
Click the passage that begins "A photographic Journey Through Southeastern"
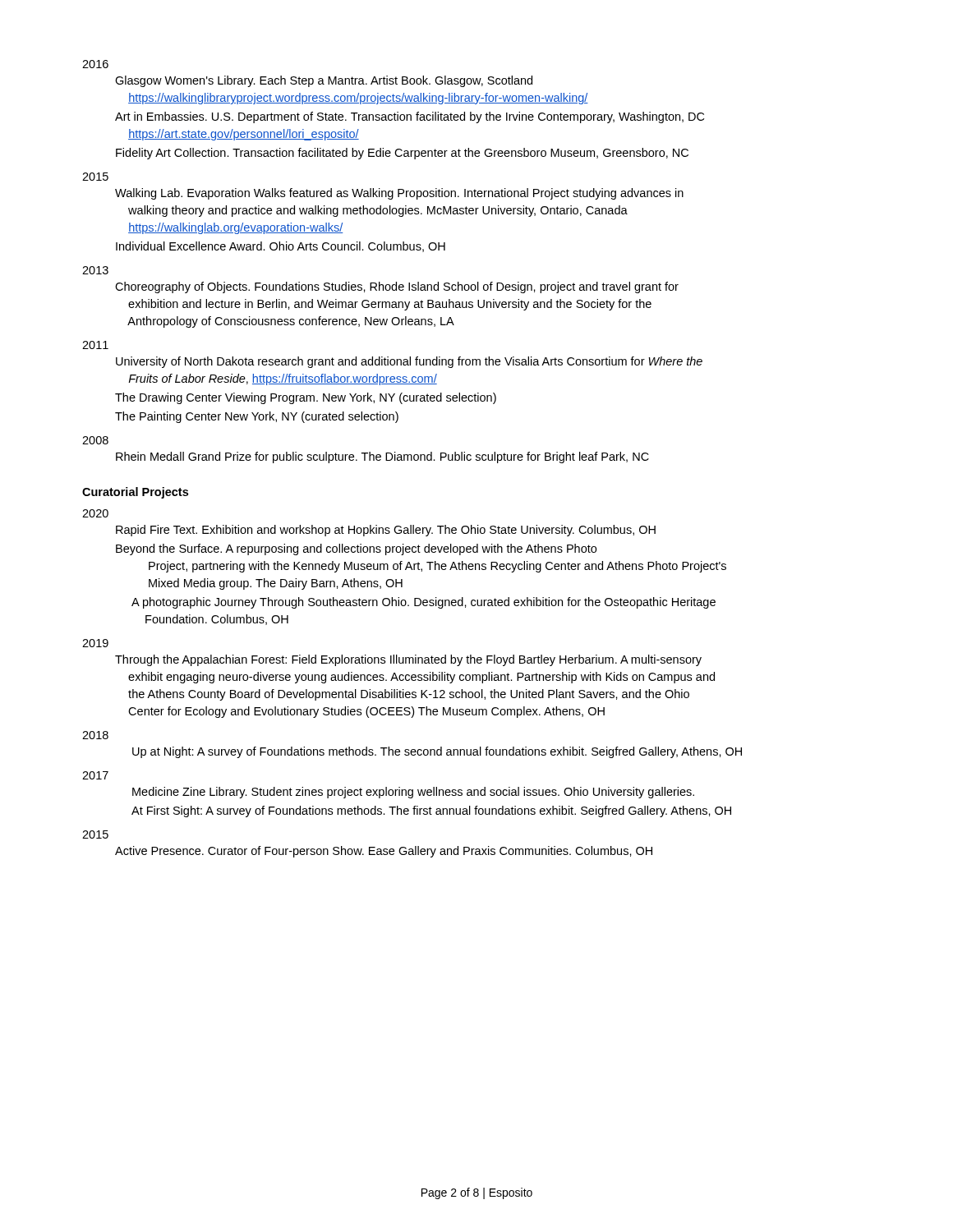(x=424, y=611)
